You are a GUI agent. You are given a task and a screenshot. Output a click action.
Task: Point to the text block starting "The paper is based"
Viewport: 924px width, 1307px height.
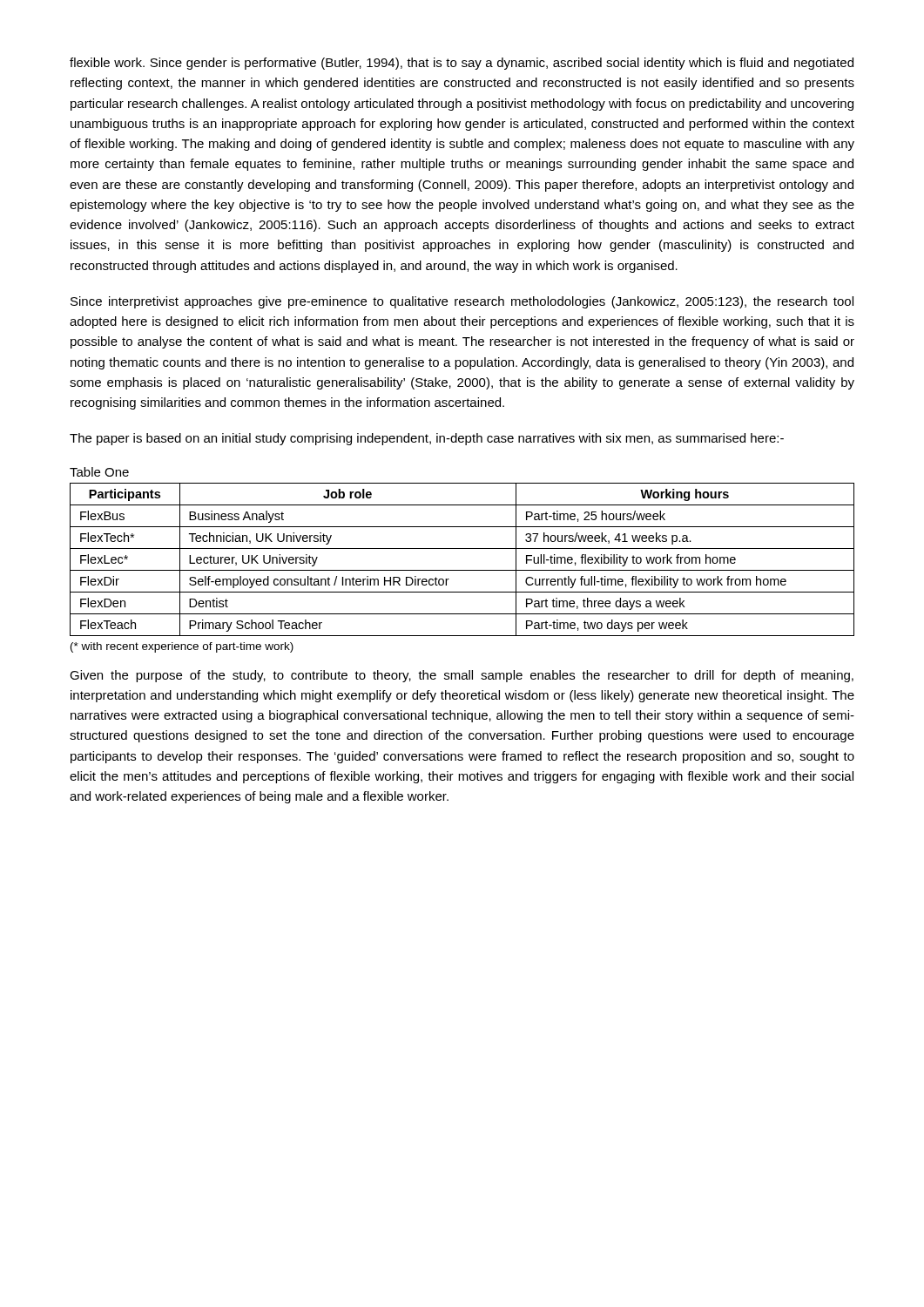[x=427, y=438]
